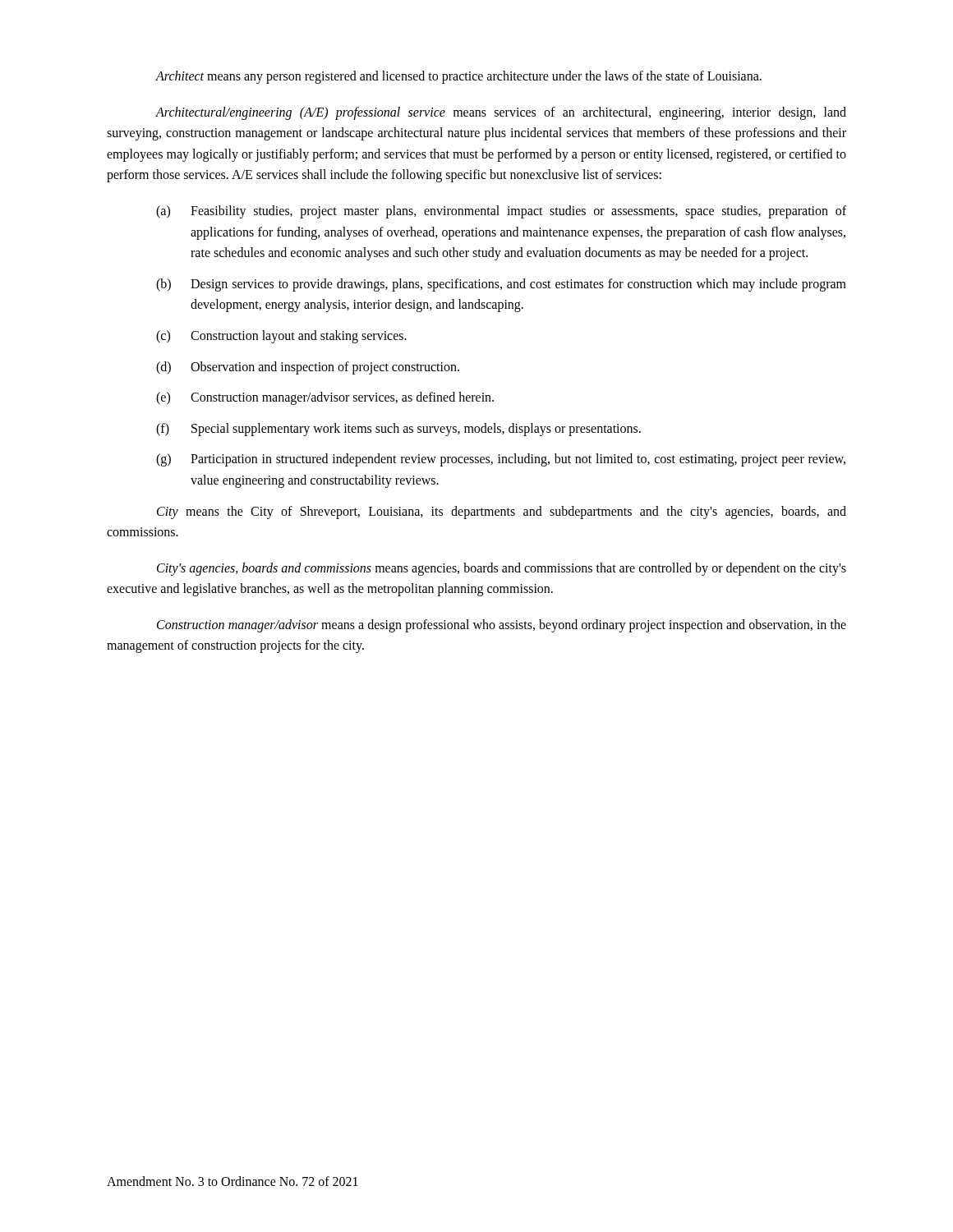Find the block on this page that starts "(a) Feasibility studies,"
Image resolution: width=953 pixels, height=1232 pixels.
point(501,232)
